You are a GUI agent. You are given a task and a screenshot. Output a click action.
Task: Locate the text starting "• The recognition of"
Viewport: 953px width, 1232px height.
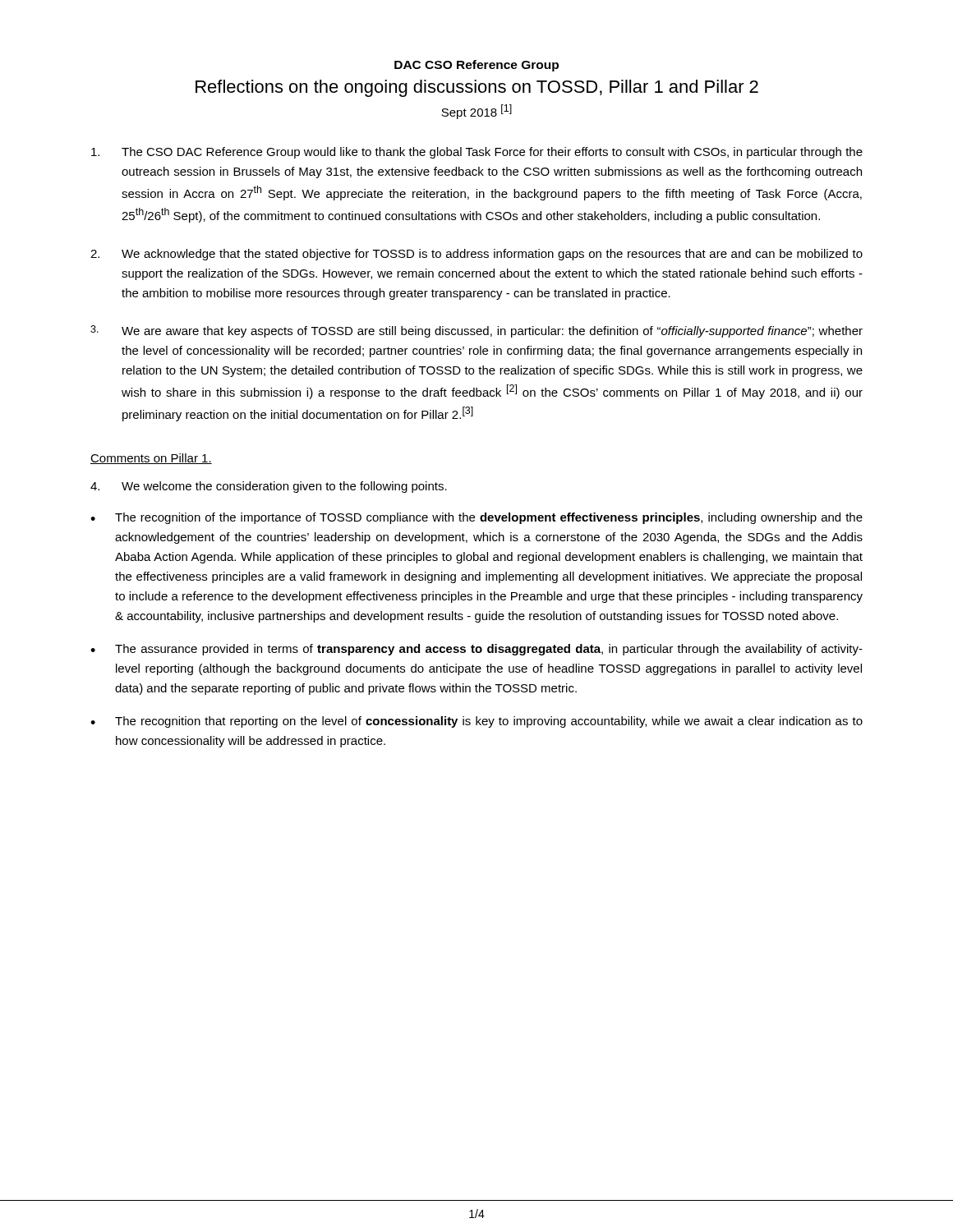[476, 566]
